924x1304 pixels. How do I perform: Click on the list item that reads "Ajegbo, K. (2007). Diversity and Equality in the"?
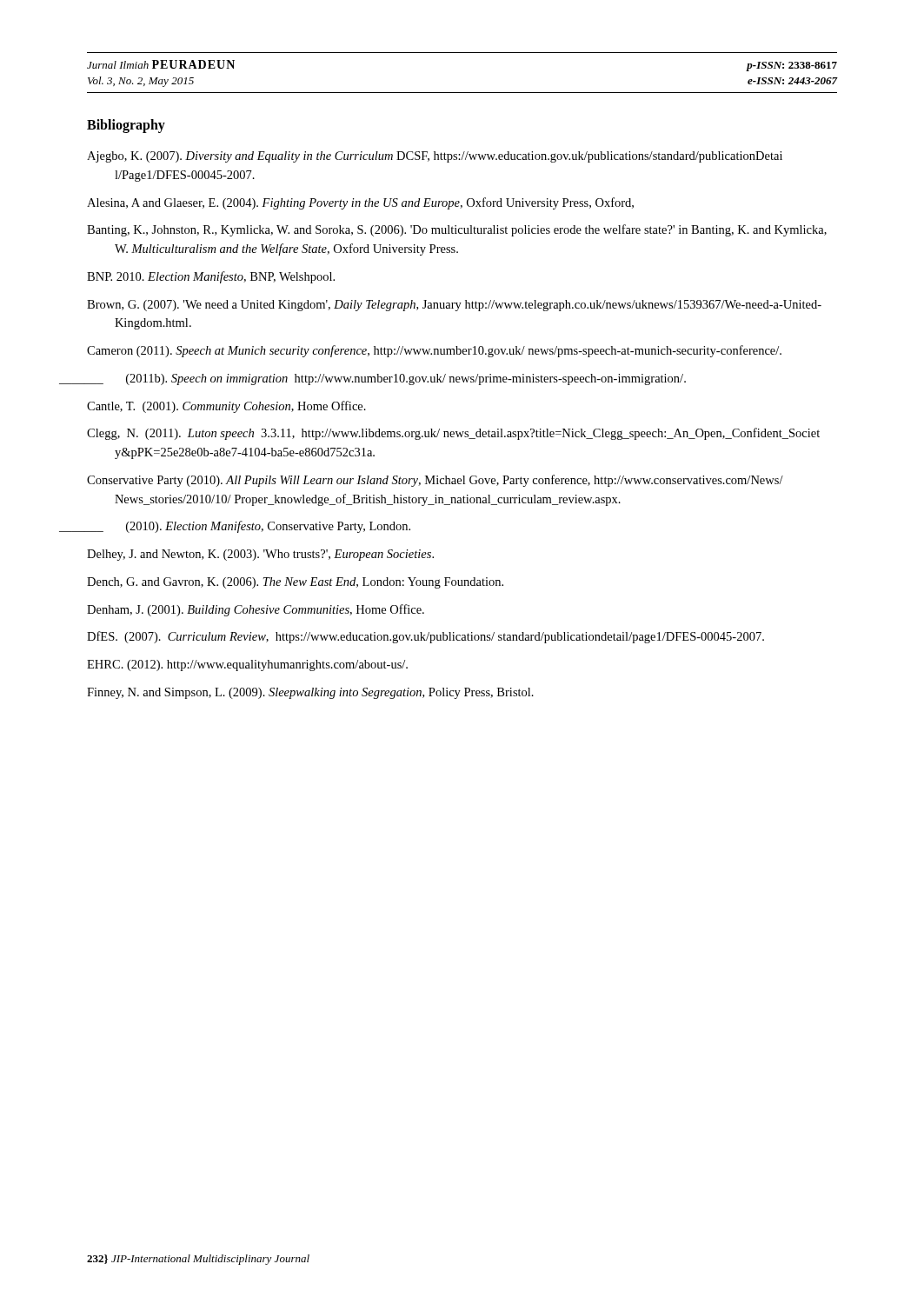click(435, 165)
